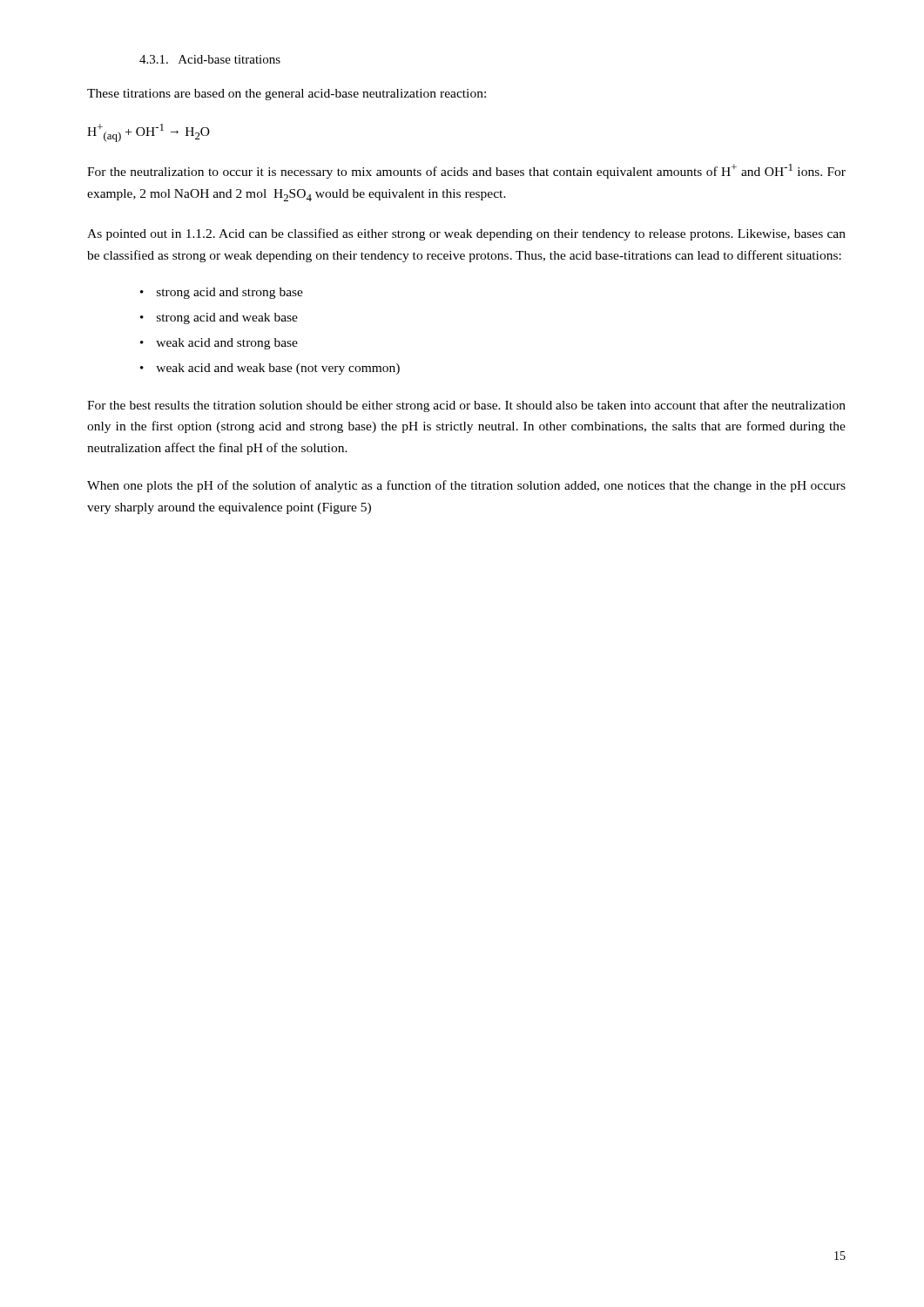Locate the text block starting "H+(aq) + OH-1"
This screenshot has height=1307, width=924.
[x=149, y=131]
